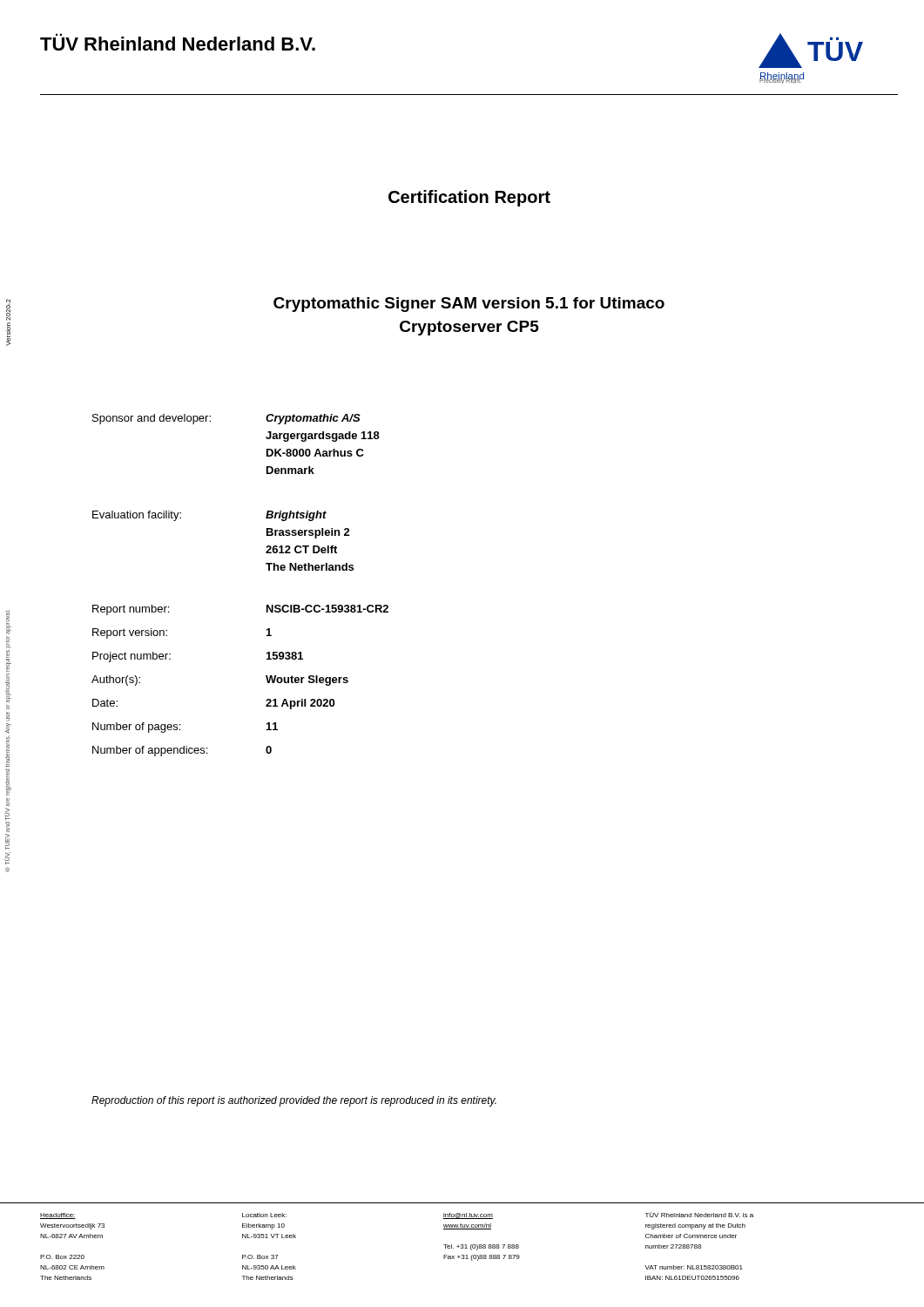Viewport: 924px width, 1307px height.
Task: Select the logo
Action: coord(828,55)
